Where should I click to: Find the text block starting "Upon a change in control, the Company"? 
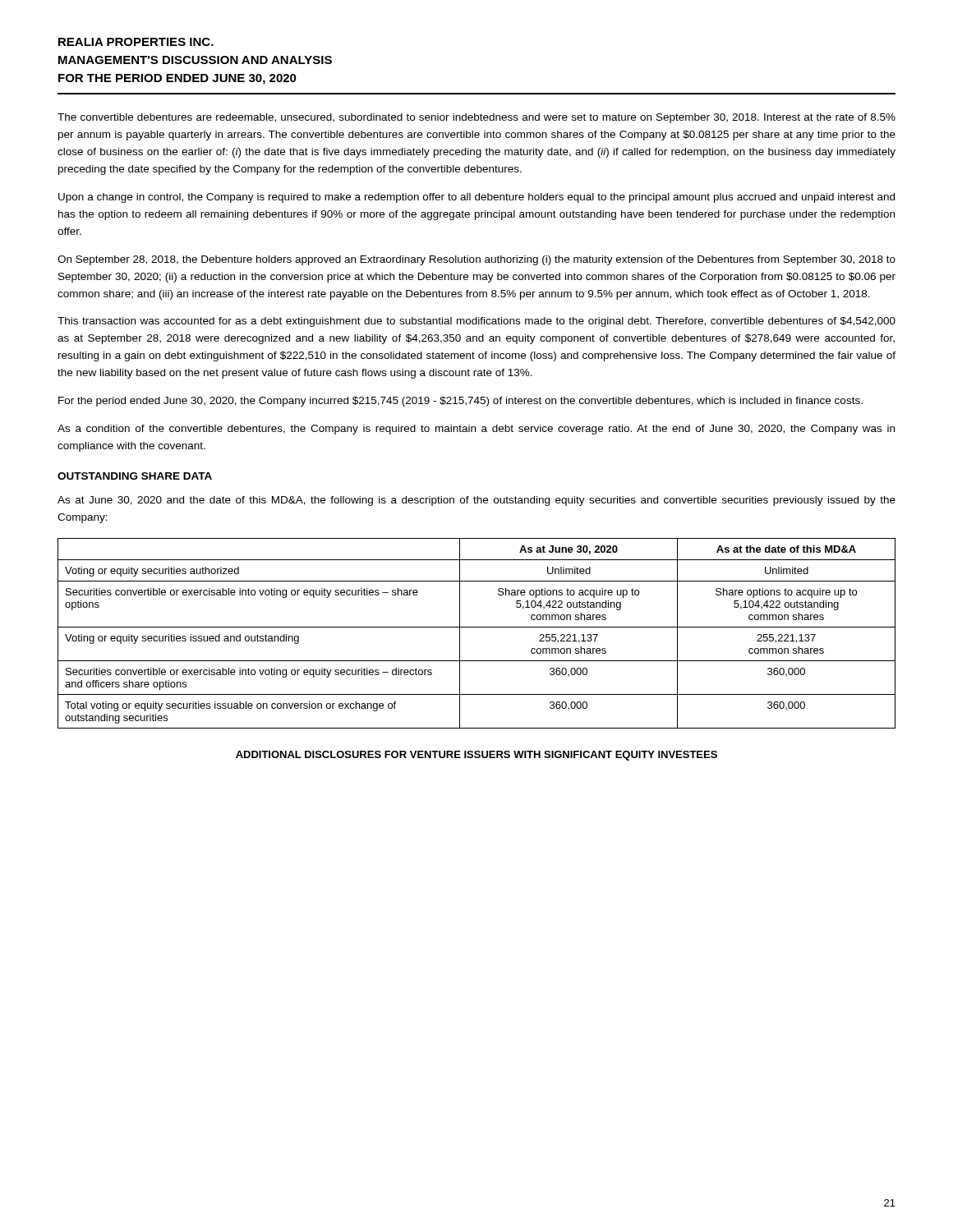point(476,214)
